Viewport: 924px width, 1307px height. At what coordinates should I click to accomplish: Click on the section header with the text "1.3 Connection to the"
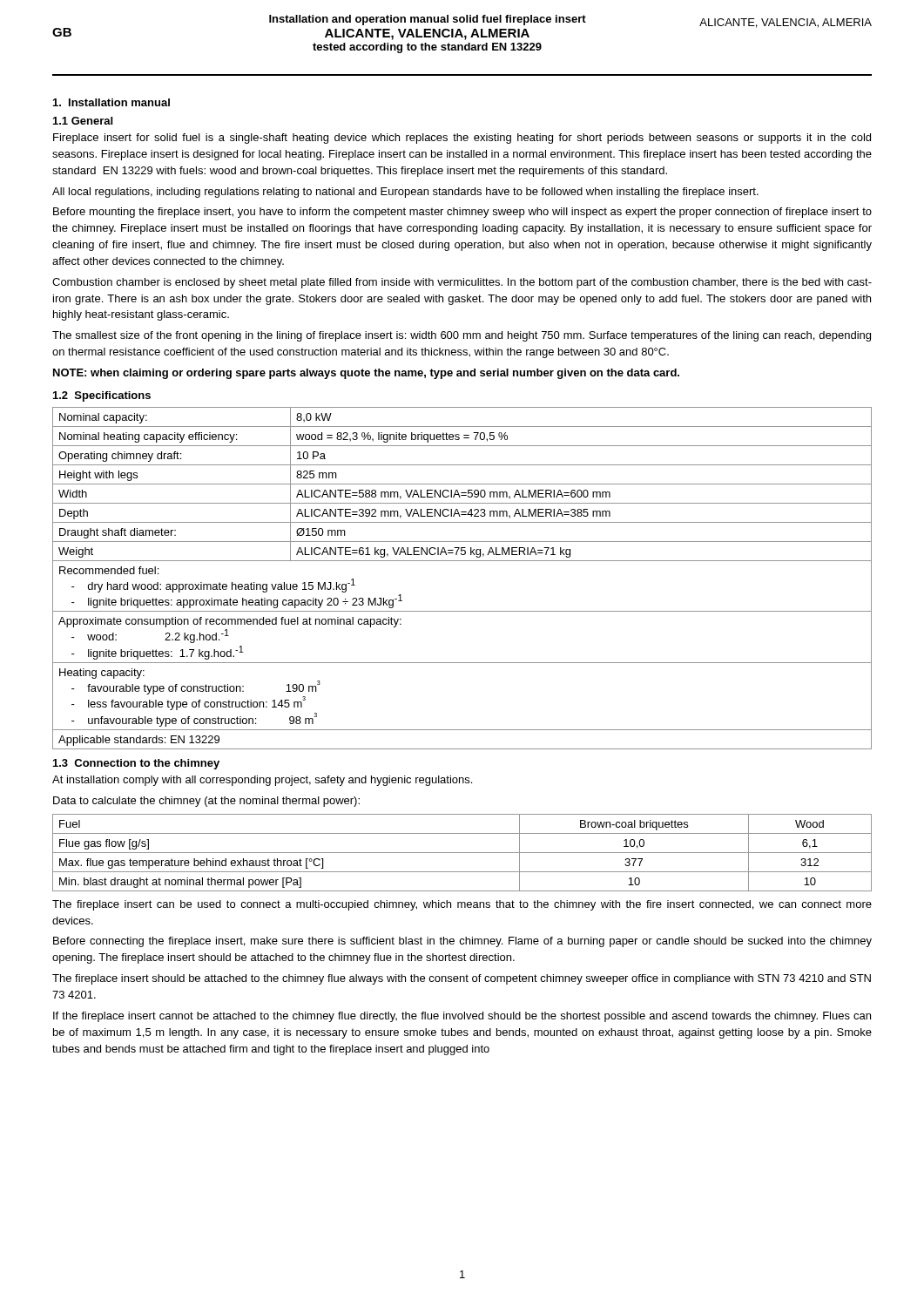(x=136, y=763)
